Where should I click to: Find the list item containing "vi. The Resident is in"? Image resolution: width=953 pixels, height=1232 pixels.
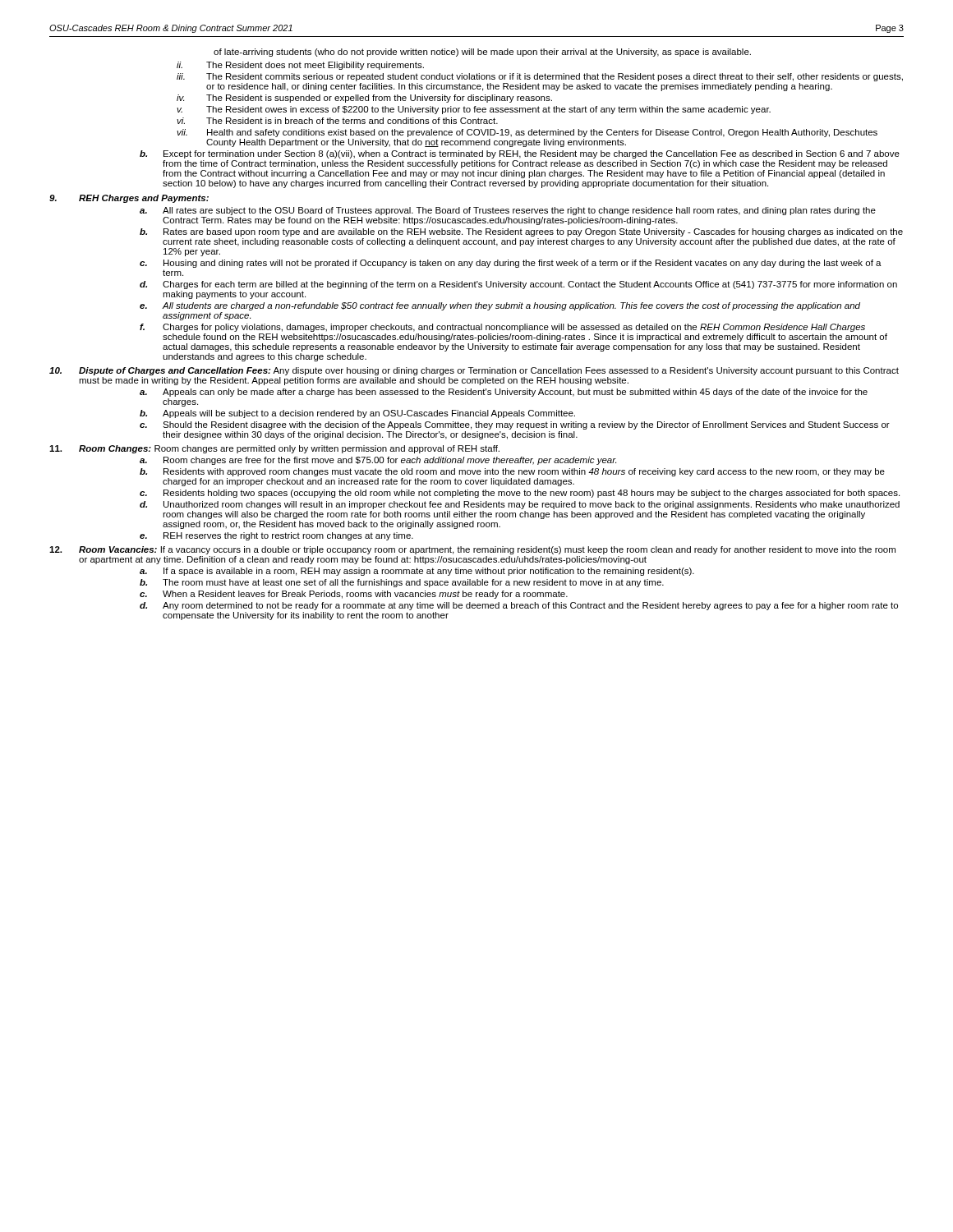(x=540, y=121)
